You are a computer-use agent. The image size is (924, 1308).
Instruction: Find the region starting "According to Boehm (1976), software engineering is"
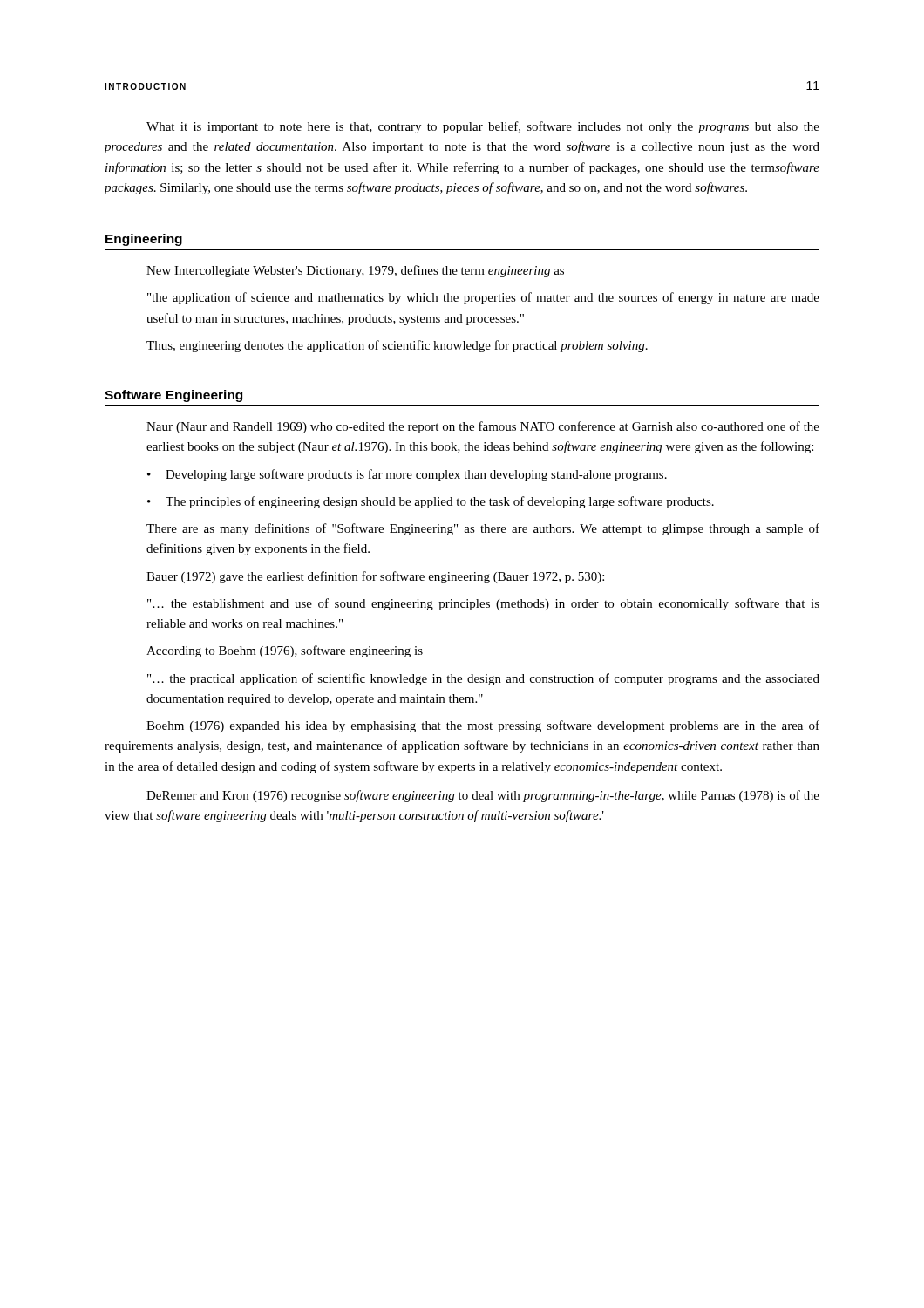point(285,651)
